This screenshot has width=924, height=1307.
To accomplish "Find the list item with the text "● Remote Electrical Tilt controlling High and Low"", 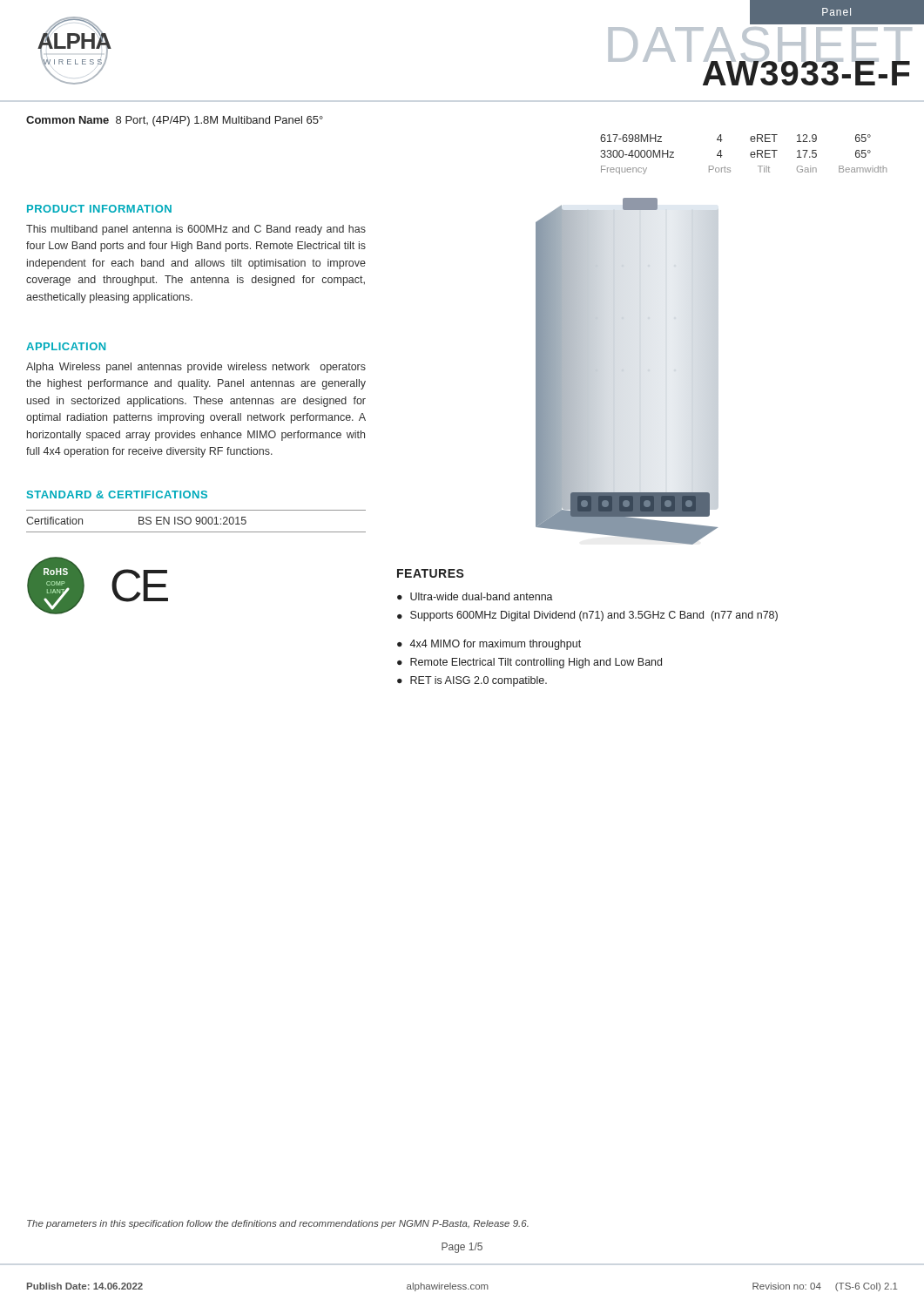I will pos(529,662).
